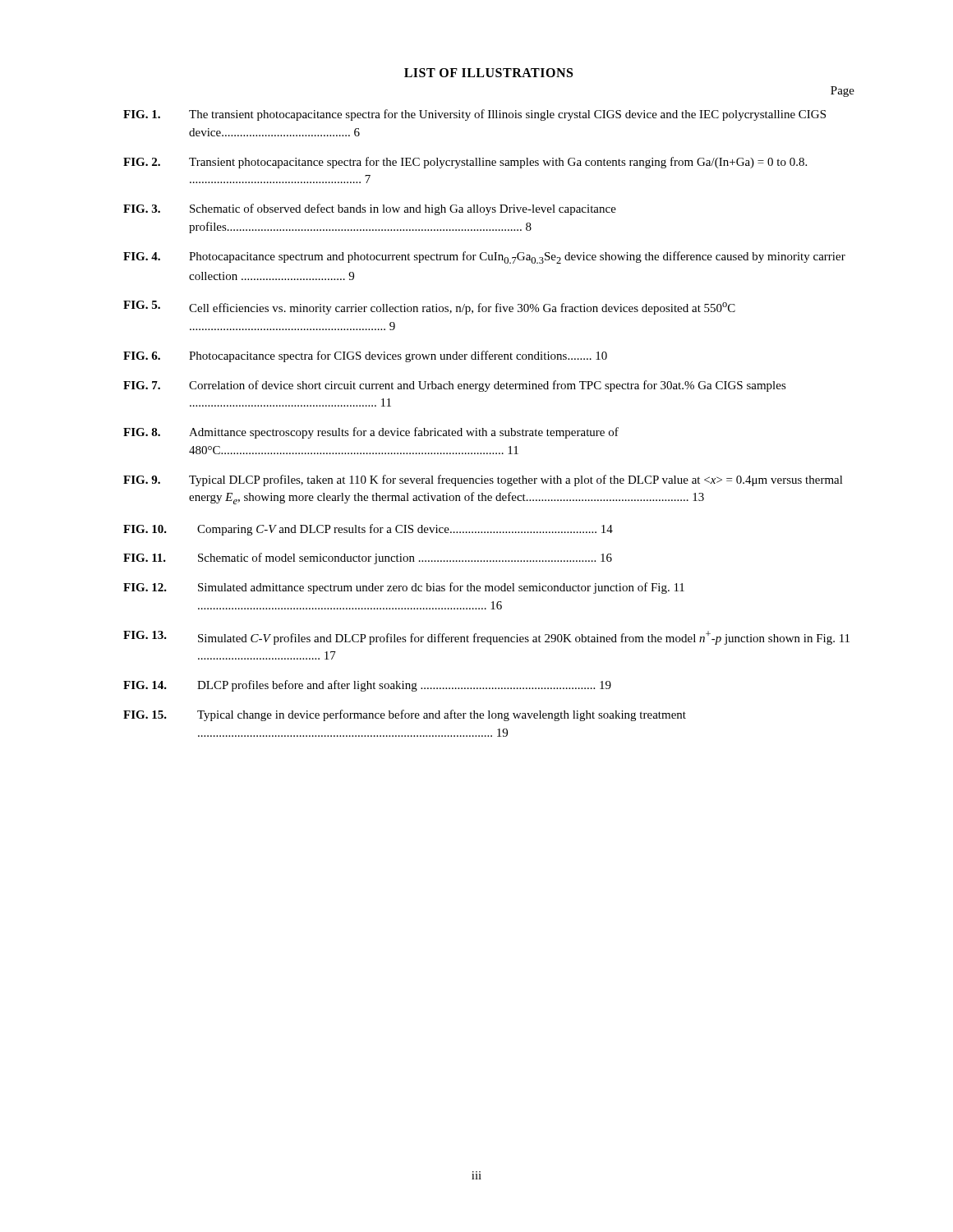The width and height of the screenshot is (953, 1232).
Task: Navigate to the block starting "FIG. 6. Photocapacitance spectra for CIGS"
Action: 489,356
